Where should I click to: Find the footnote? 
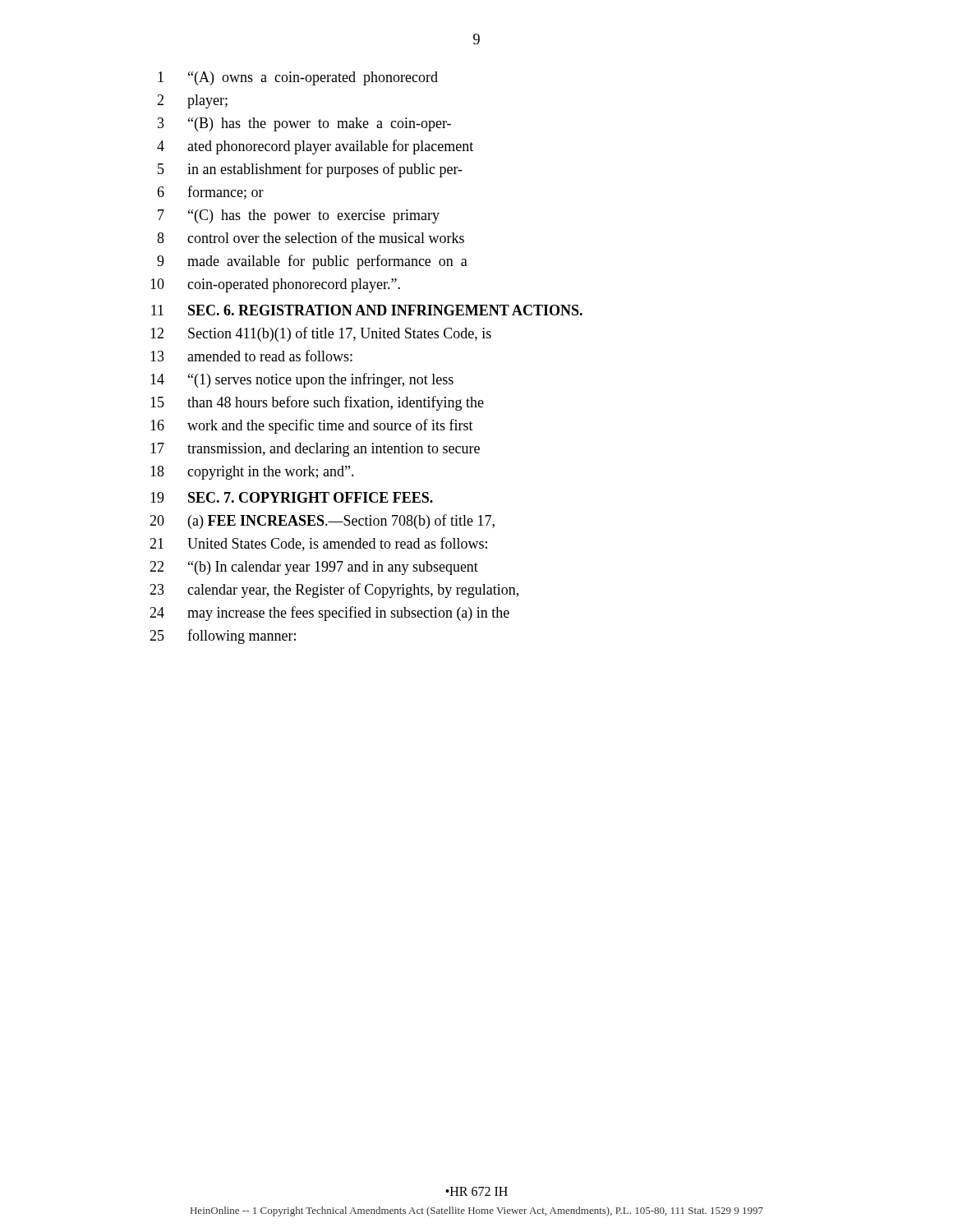[x=476, y=1210]
